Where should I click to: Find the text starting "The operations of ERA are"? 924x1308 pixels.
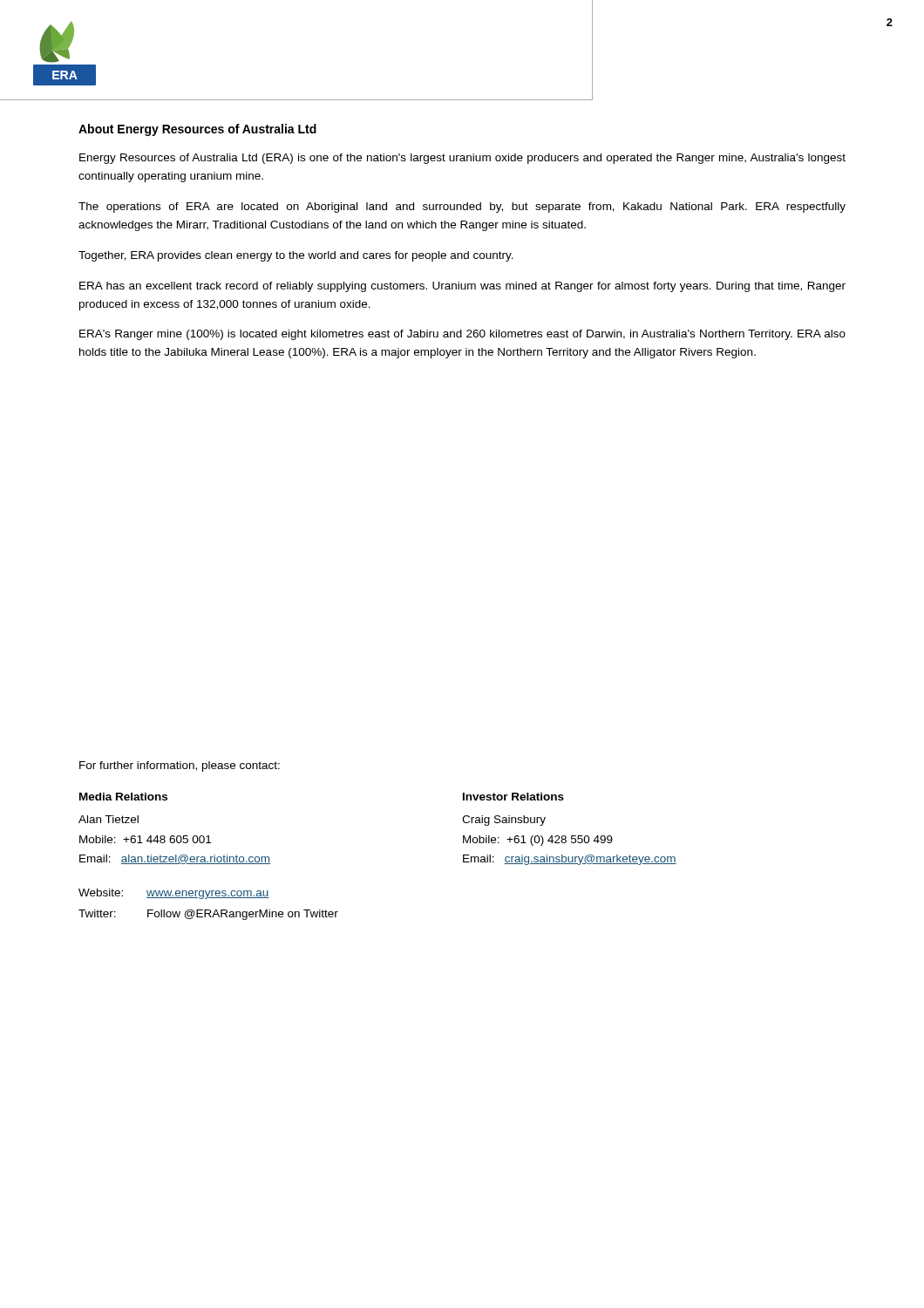462,215
